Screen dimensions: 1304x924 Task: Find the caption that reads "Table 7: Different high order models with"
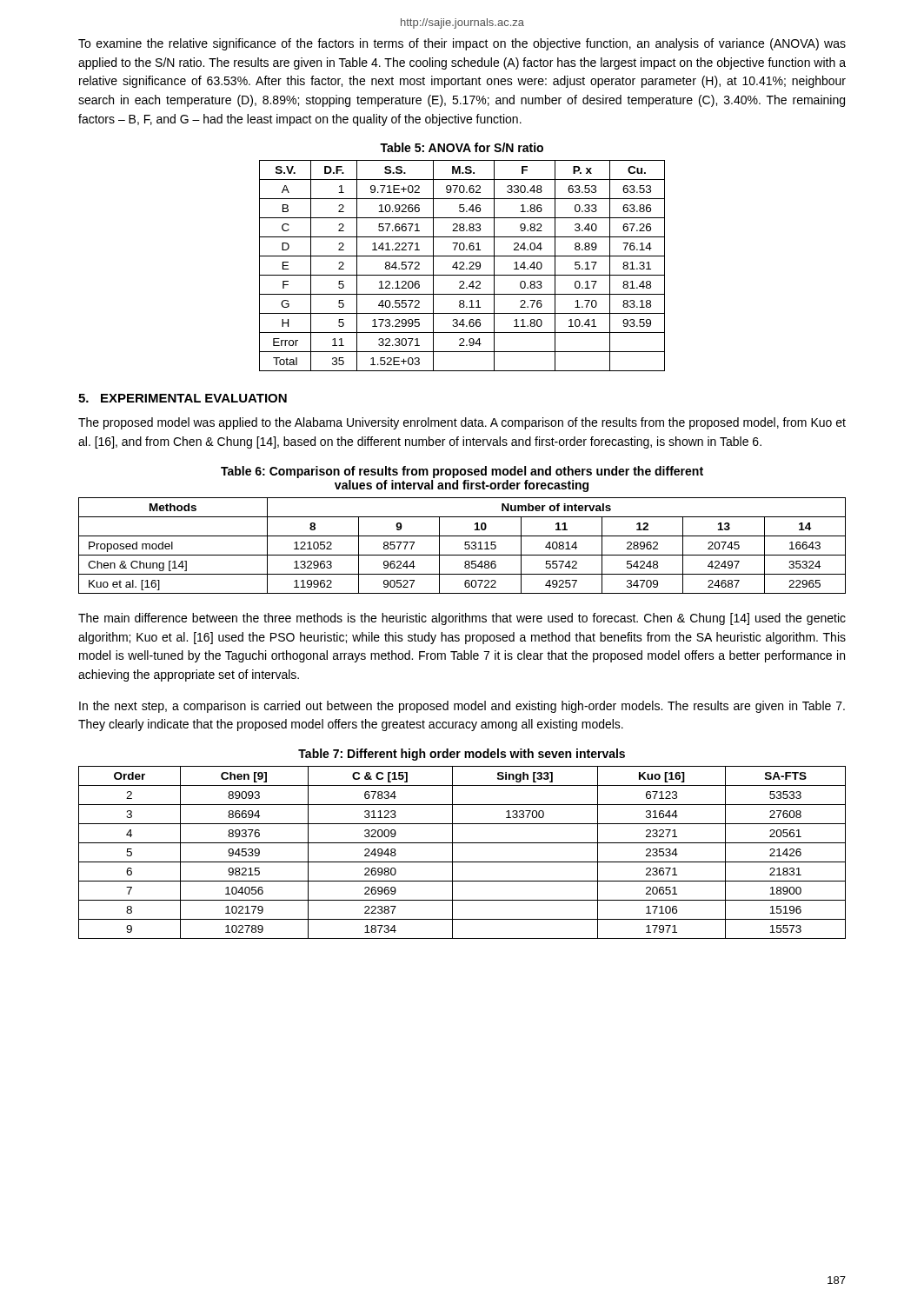[462, 754]
